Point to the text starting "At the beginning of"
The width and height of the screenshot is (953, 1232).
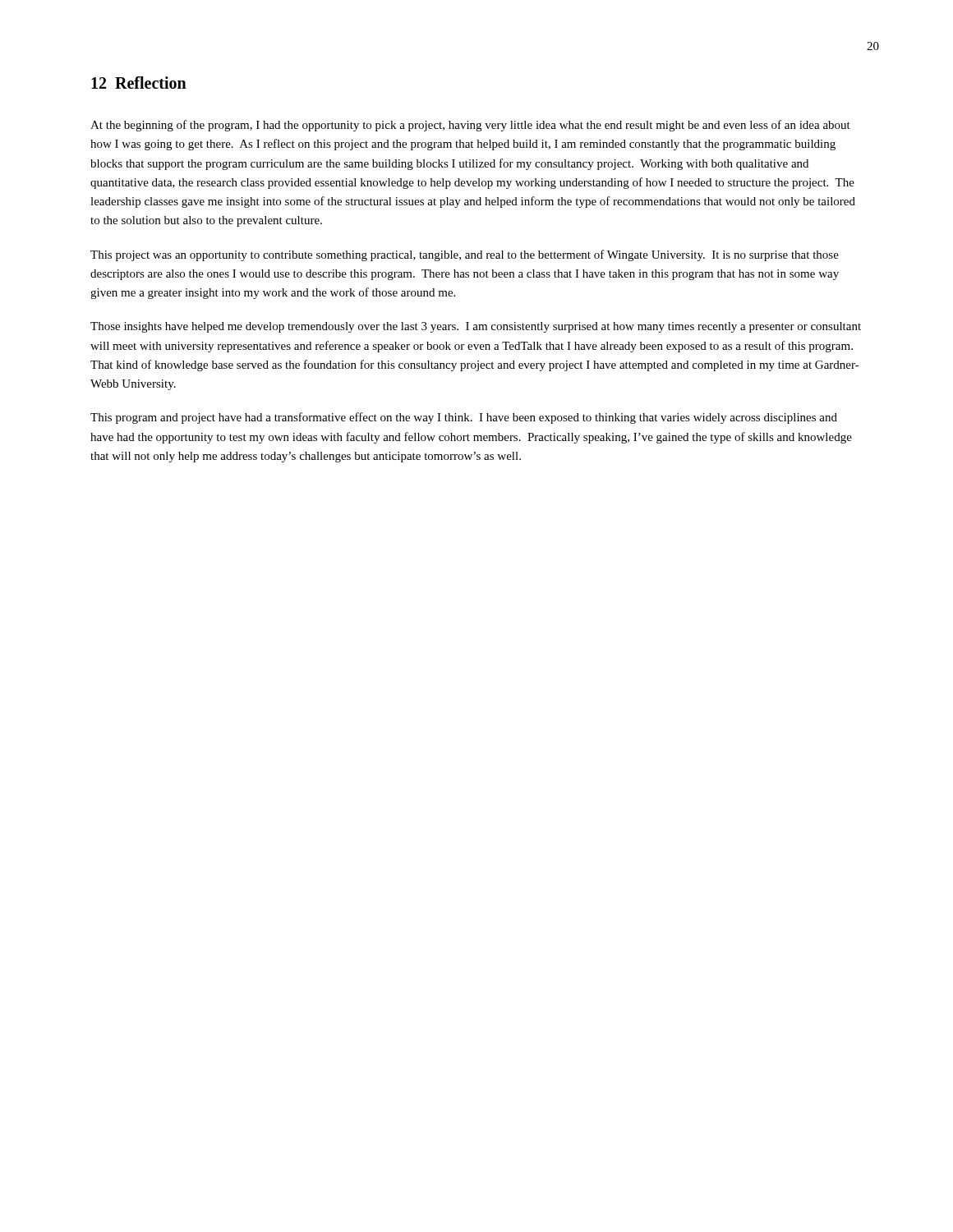[x=473, y=173]
